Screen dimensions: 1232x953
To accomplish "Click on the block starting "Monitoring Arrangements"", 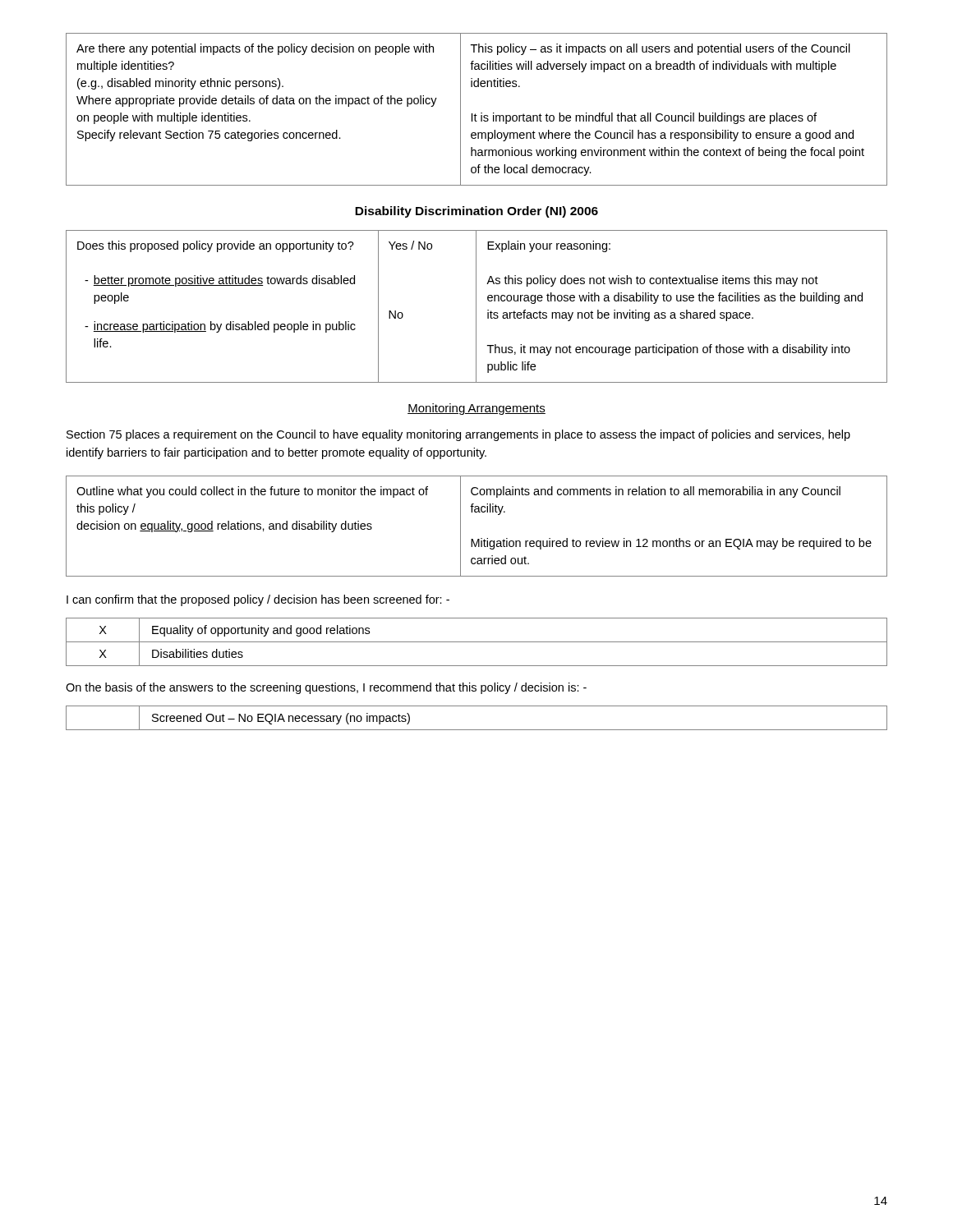I will (x=476, y=408).
